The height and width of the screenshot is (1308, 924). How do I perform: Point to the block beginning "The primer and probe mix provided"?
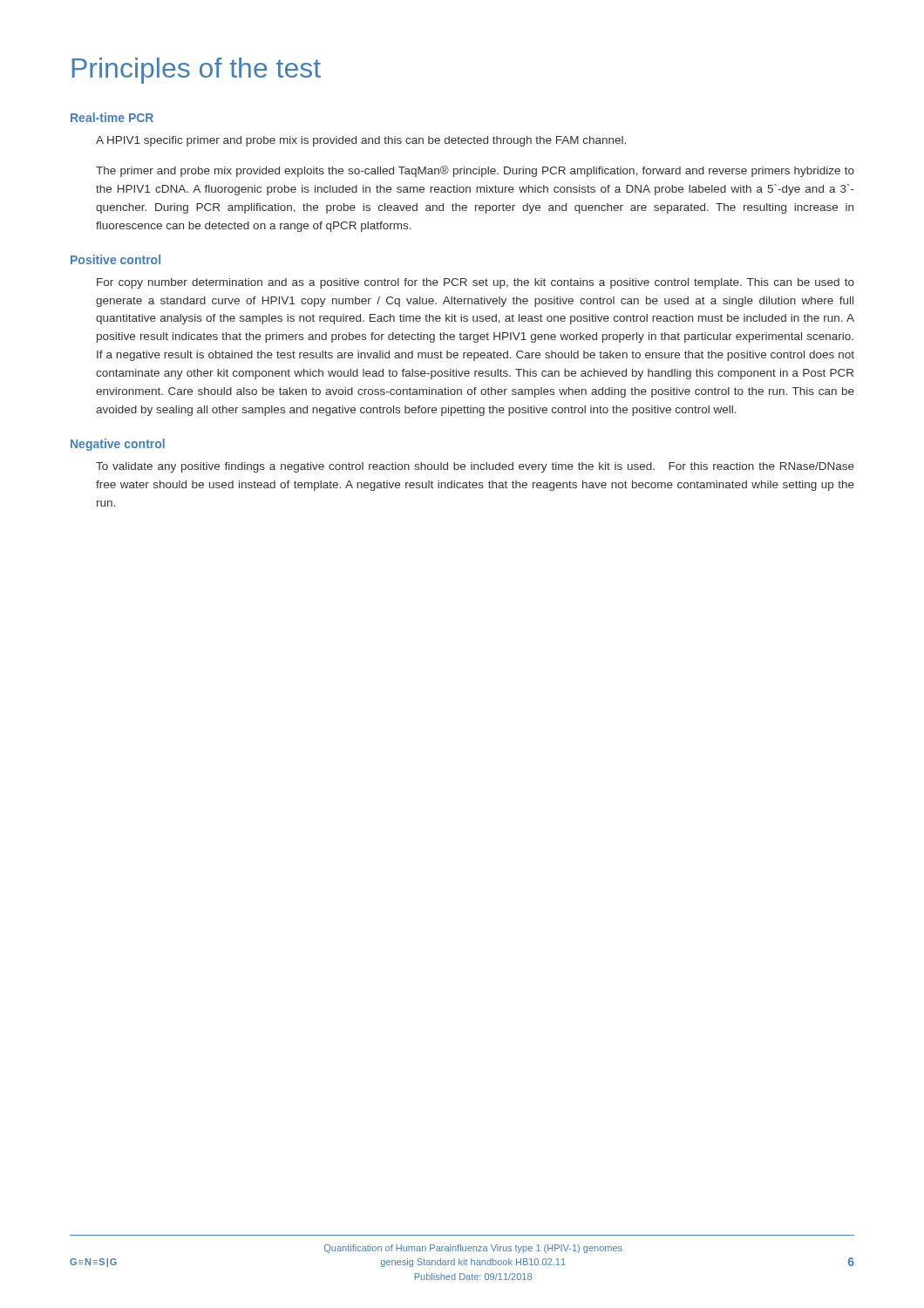[475, 198]
